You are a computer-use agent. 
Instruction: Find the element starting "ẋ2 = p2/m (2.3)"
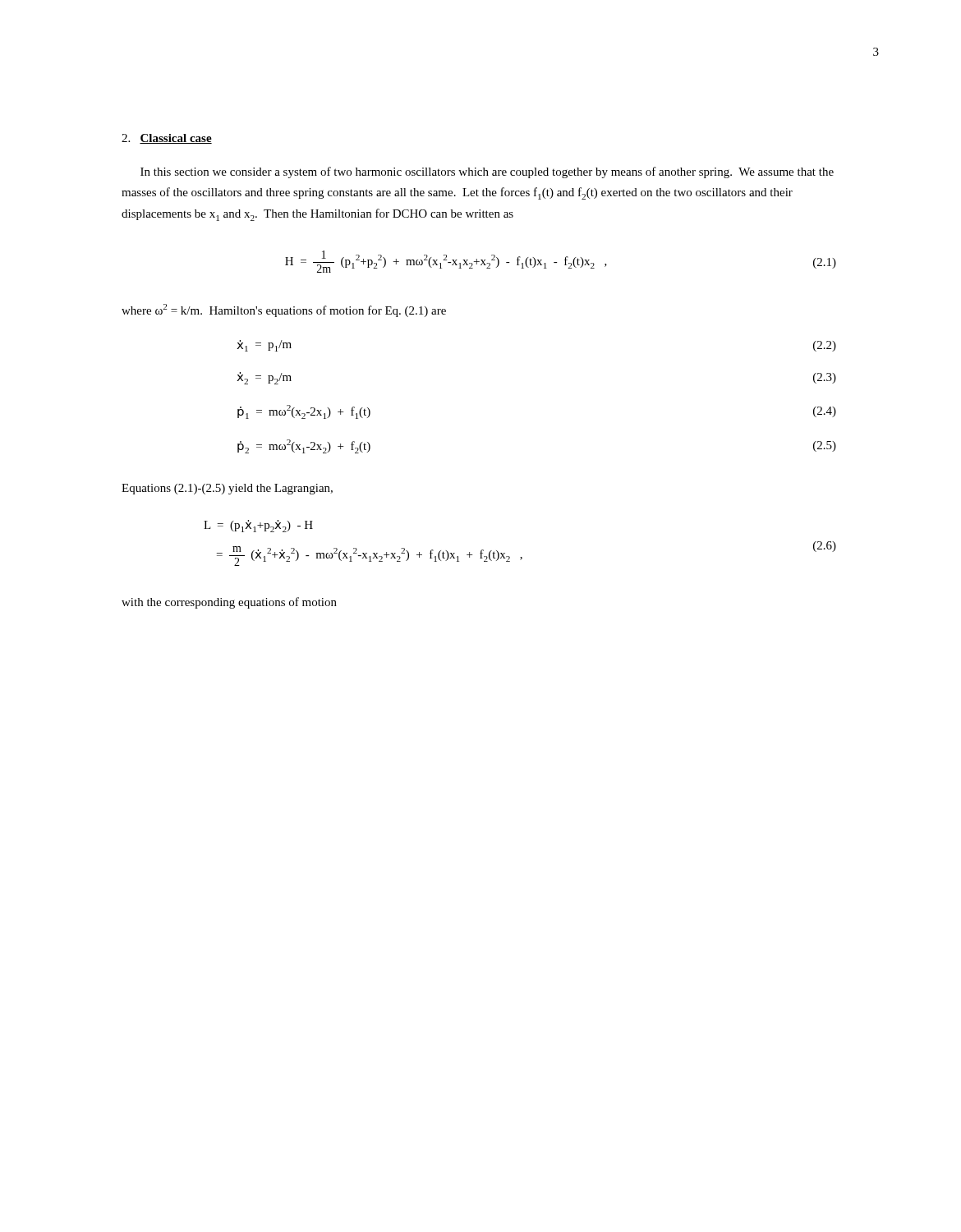(x=270, y=378)
